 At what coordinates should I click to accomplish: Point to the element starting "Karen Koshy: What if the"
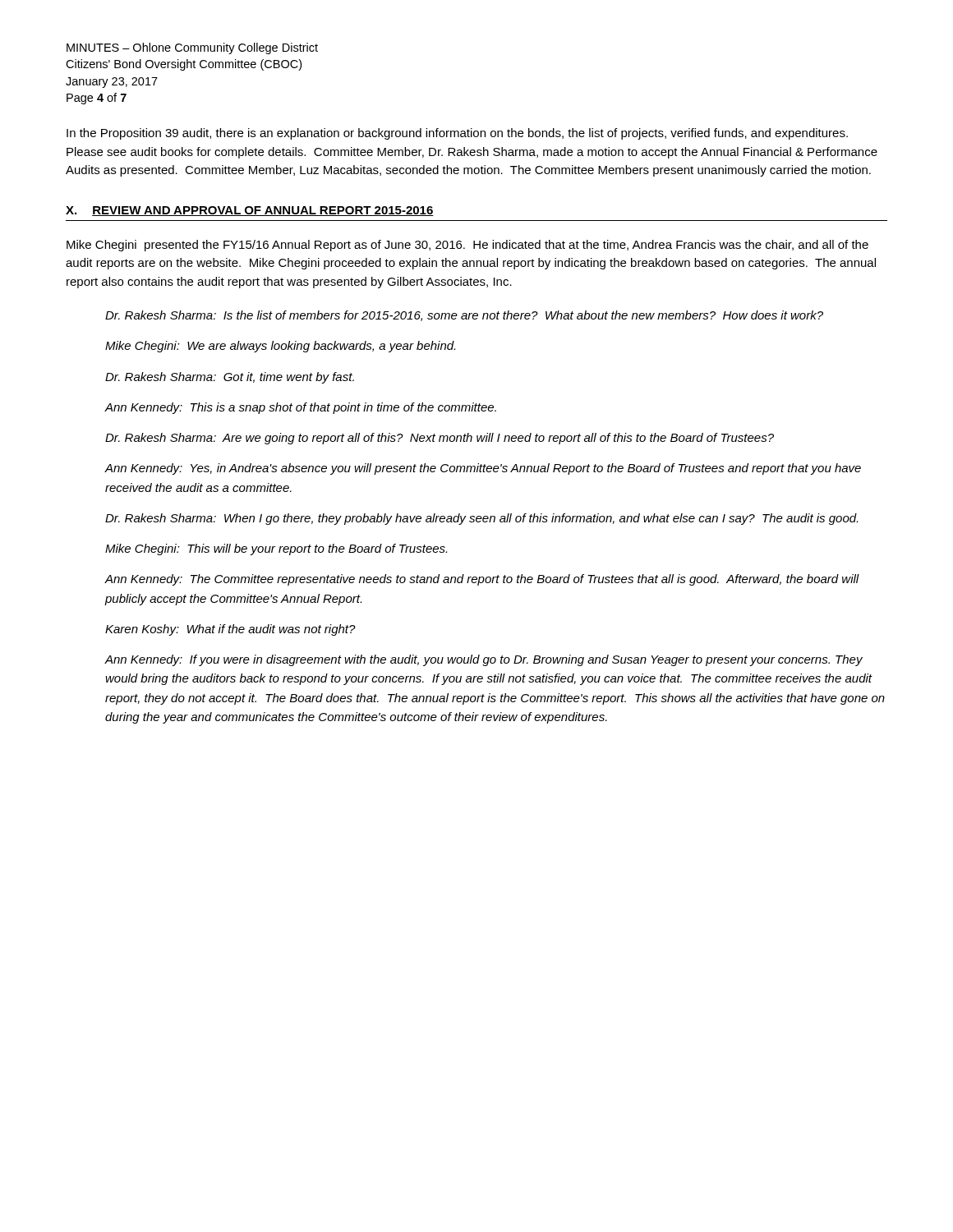[230, 629]
